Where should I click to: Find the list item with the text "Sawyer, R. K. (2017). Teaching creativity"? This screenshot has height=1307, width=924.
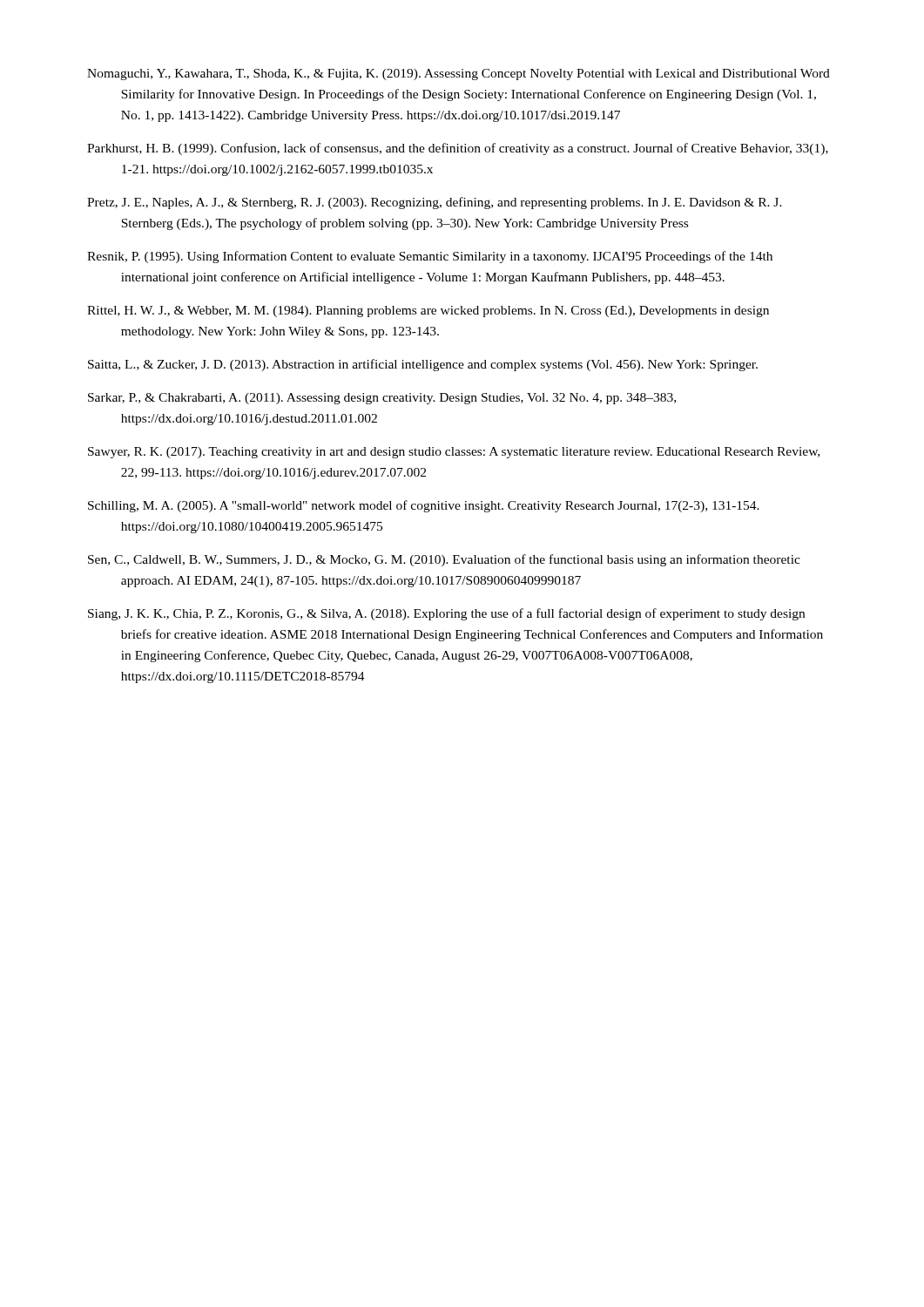454,462
